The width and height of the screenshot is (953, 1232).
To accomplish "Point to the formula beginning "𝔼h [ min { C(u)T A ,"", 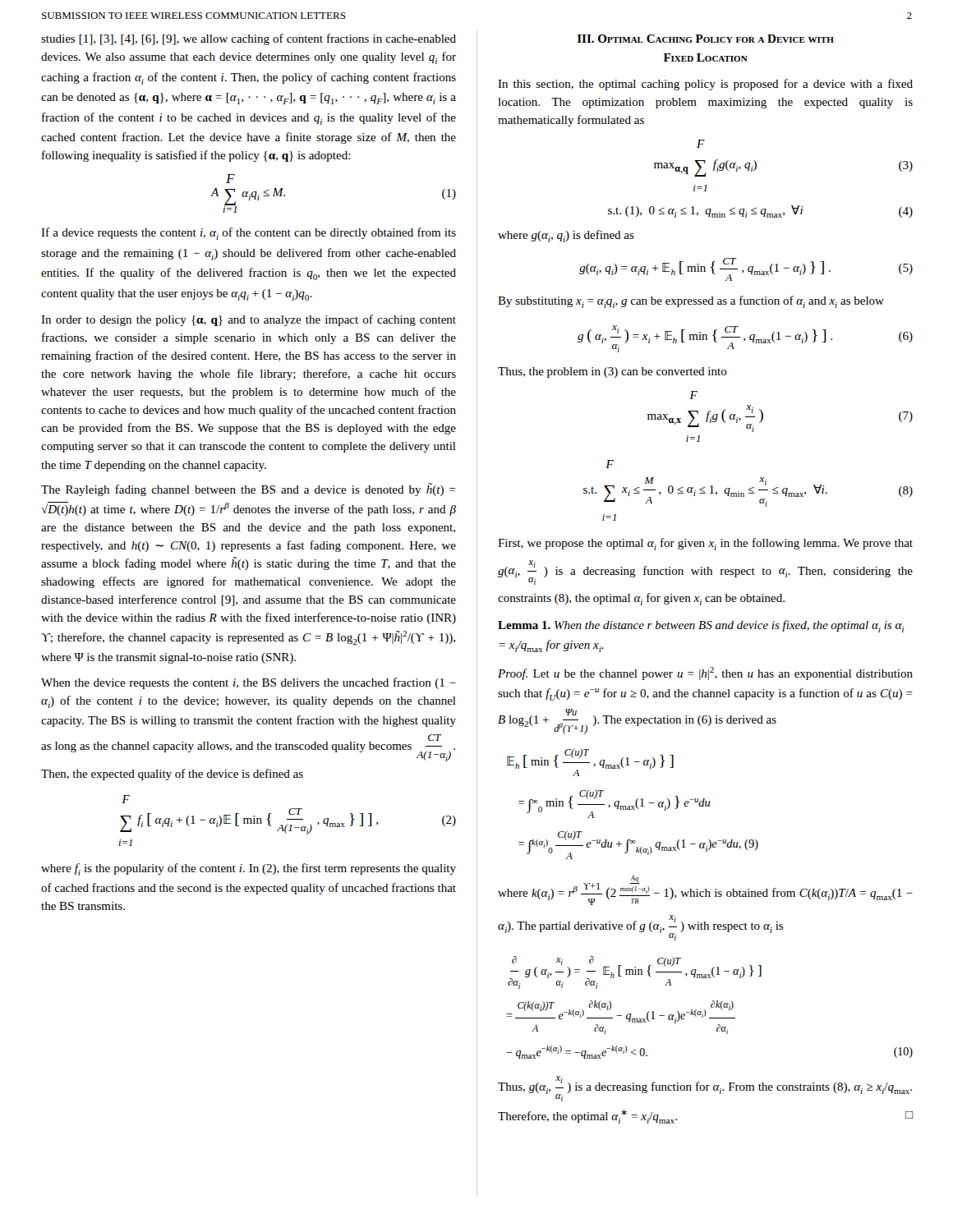I will coord(632,804).
